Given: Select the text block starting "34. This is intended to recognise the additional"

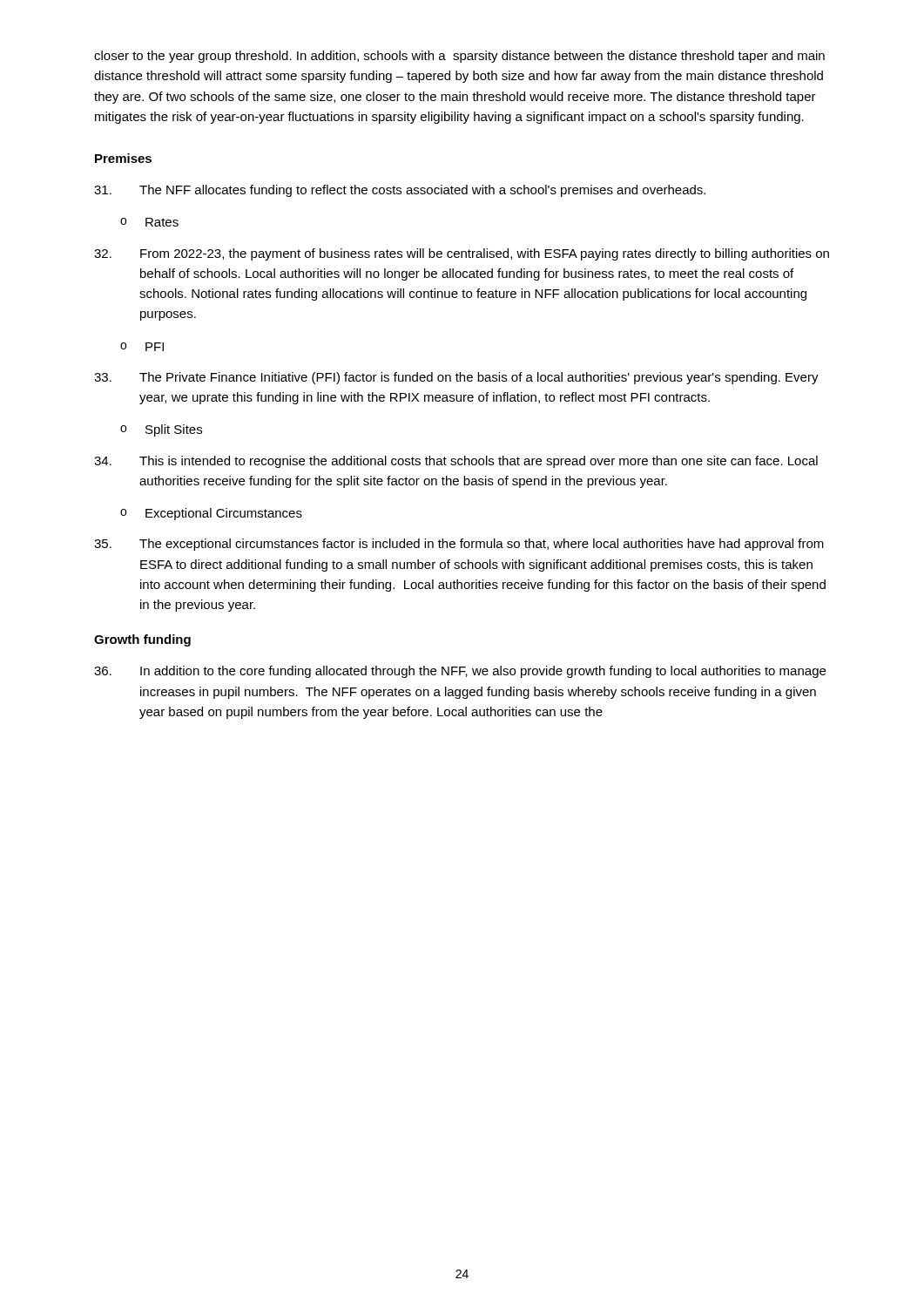Looking at the screenshot, I should coord(462,470).
